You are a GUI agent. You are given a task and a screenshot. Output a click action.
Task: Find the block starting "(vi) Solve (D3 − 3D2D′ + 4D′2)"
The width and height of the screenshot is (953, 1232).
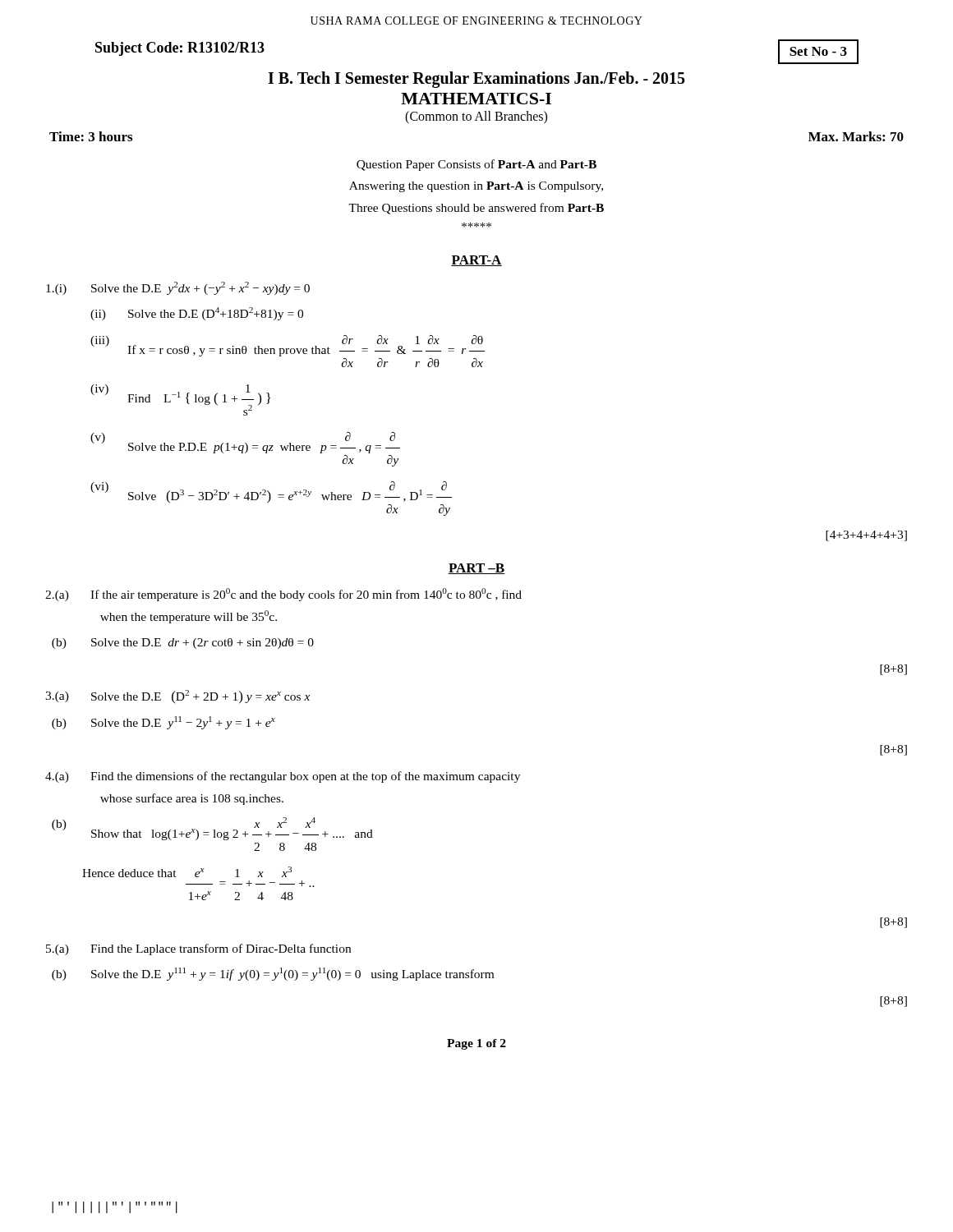[271, 499]
